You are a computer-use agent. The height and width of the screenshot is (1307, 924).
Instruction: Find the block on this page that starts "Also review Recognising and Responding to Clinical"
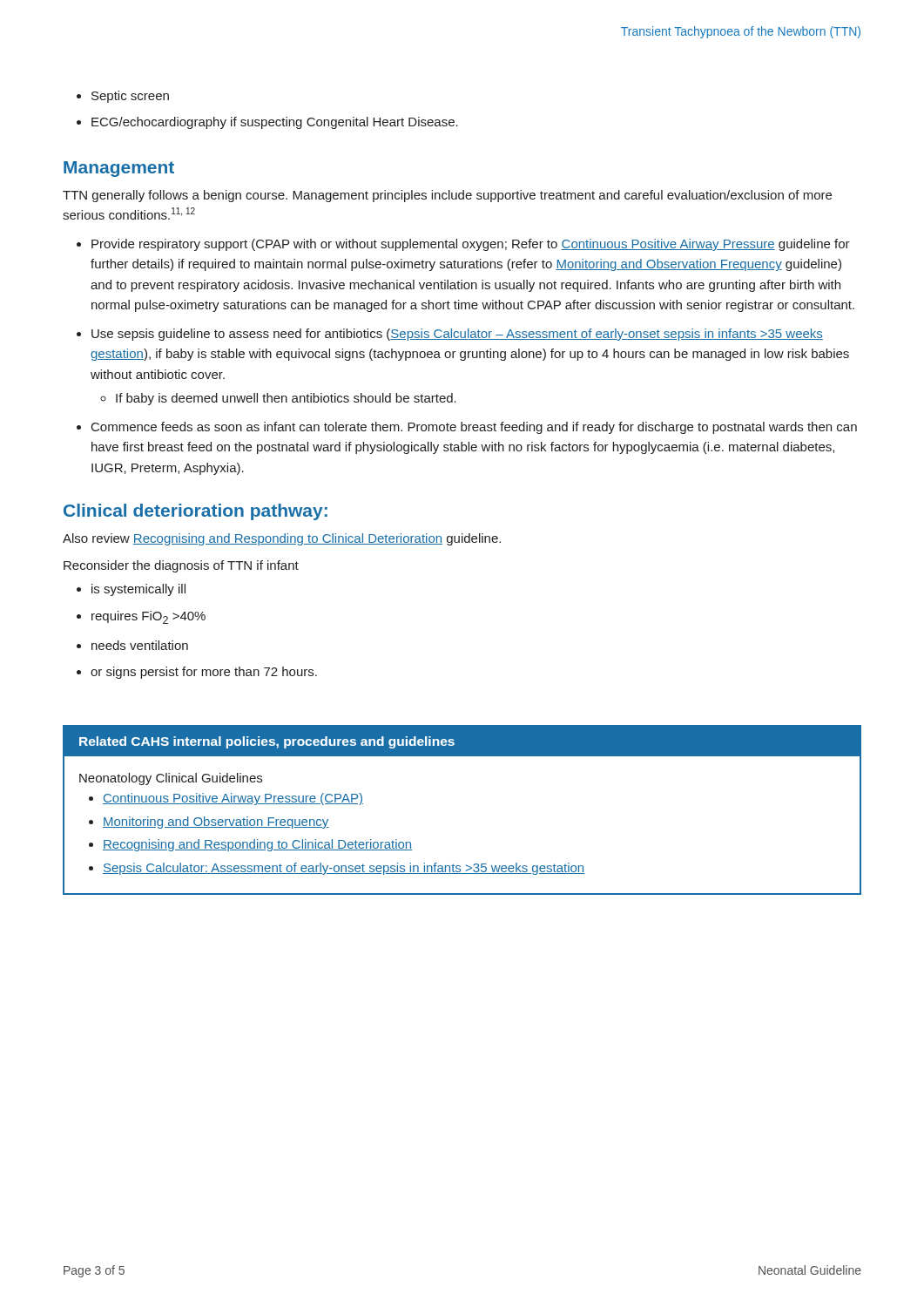coord(282,538)
